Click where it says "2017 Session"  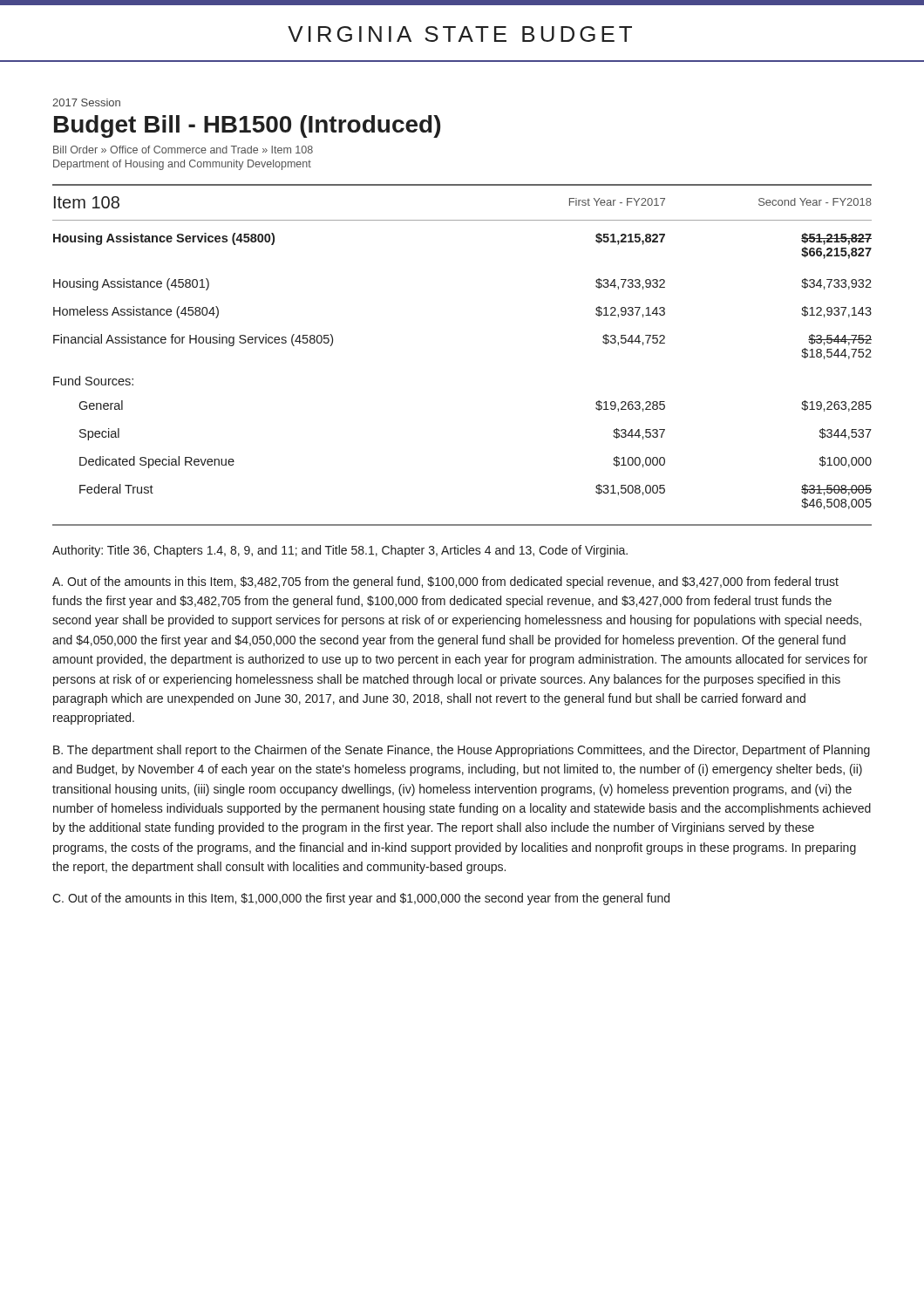coord(87,102)
